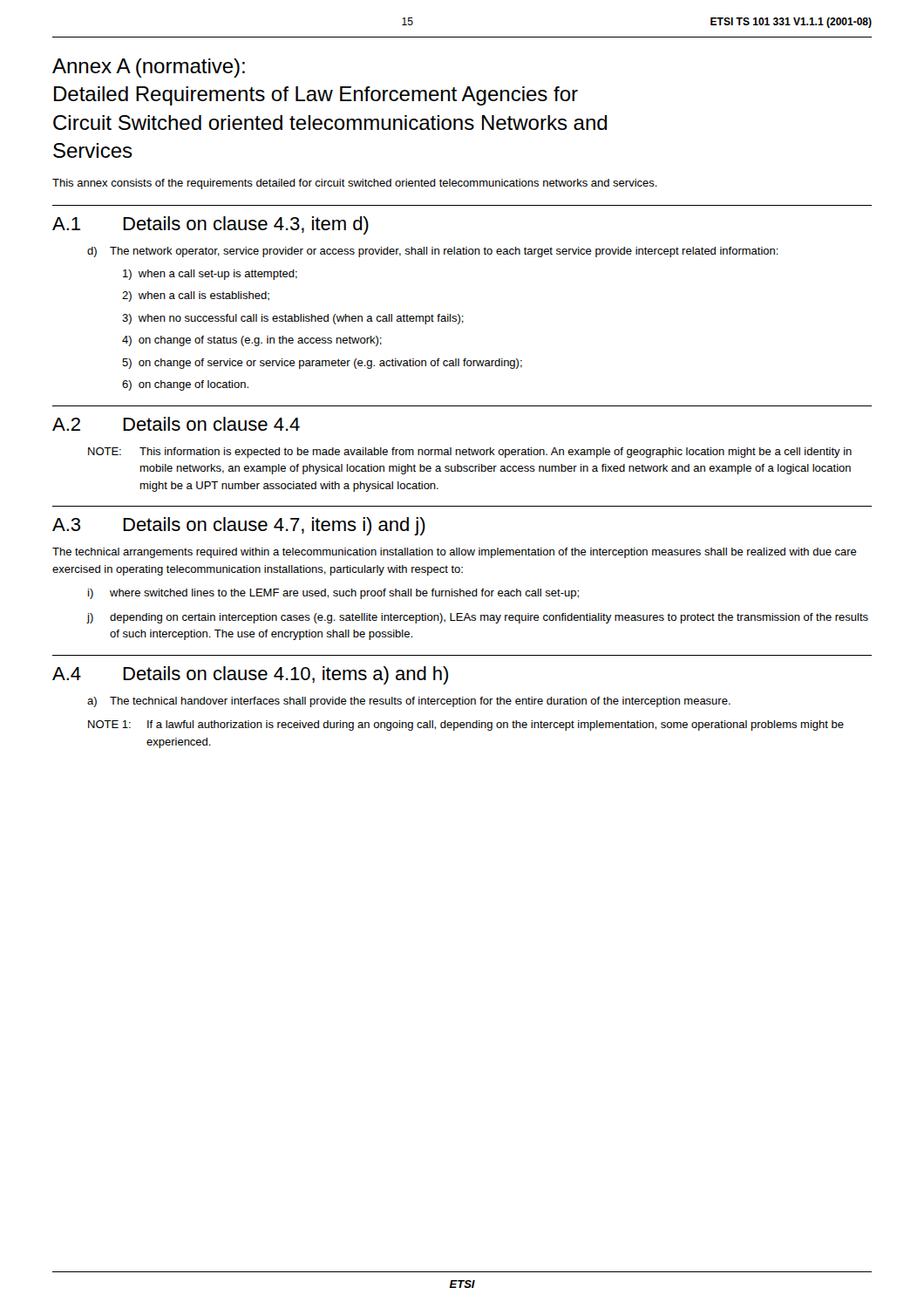Screen dimensions: 1308x924
Task: Click on the block starting "A.4 Details on clause"
Action: point(251,674)
